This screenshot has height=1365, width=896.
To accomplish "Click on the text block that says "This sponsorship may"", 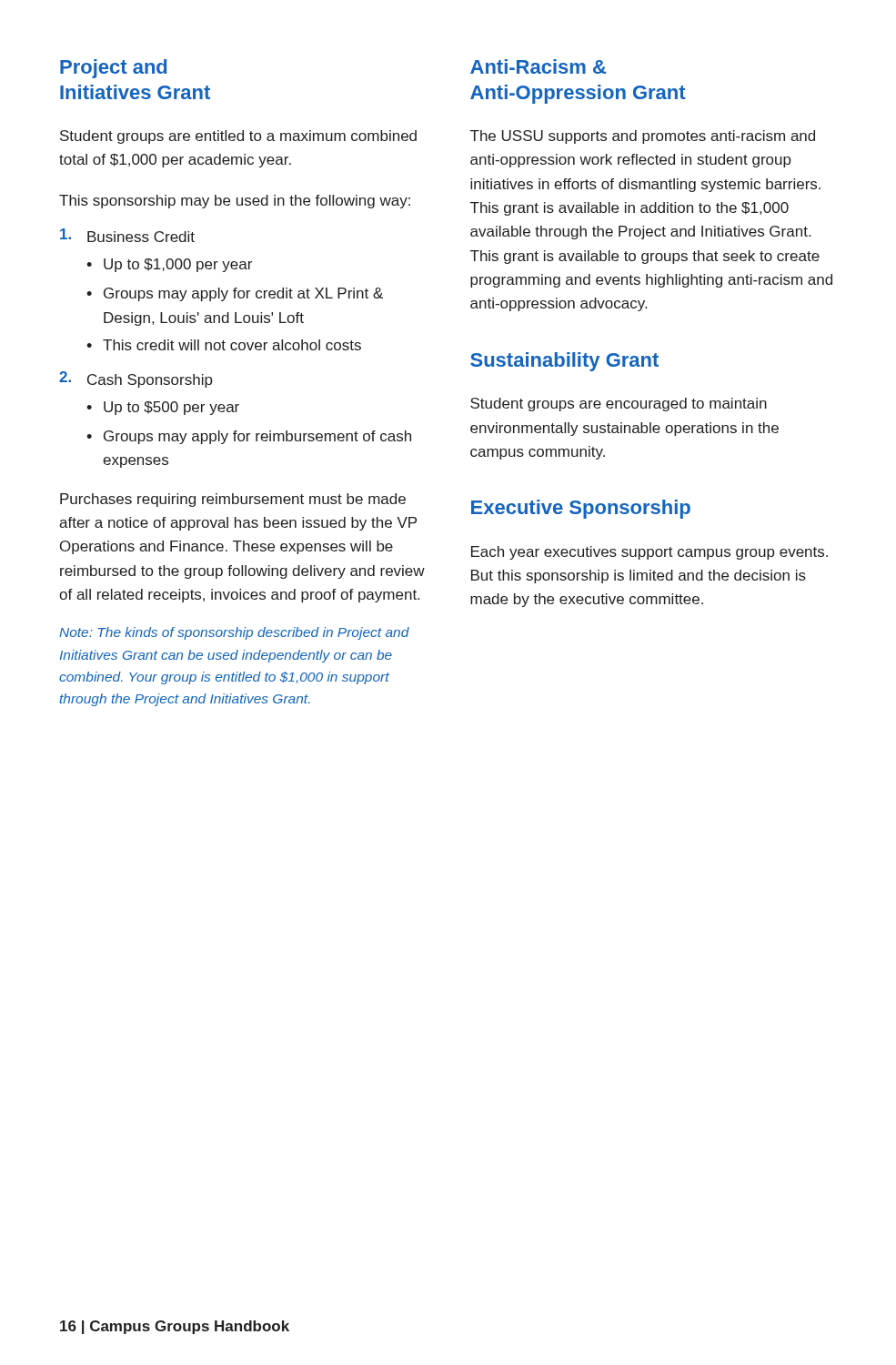I will (235, 200).
